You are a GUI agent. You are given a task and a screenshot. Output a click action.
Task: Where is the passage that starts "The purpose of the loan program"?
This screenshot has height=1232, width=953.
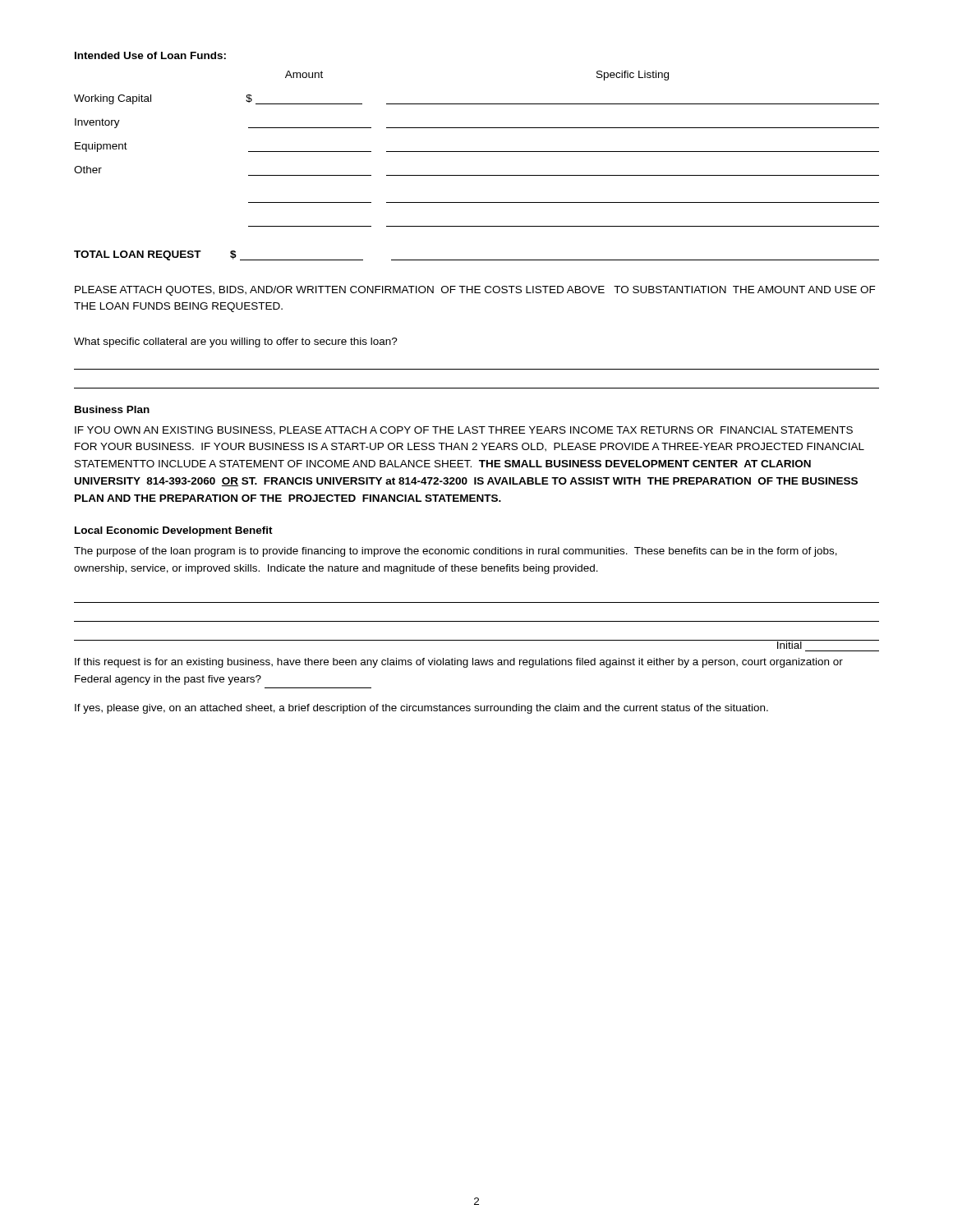click(x=456, y=559)
